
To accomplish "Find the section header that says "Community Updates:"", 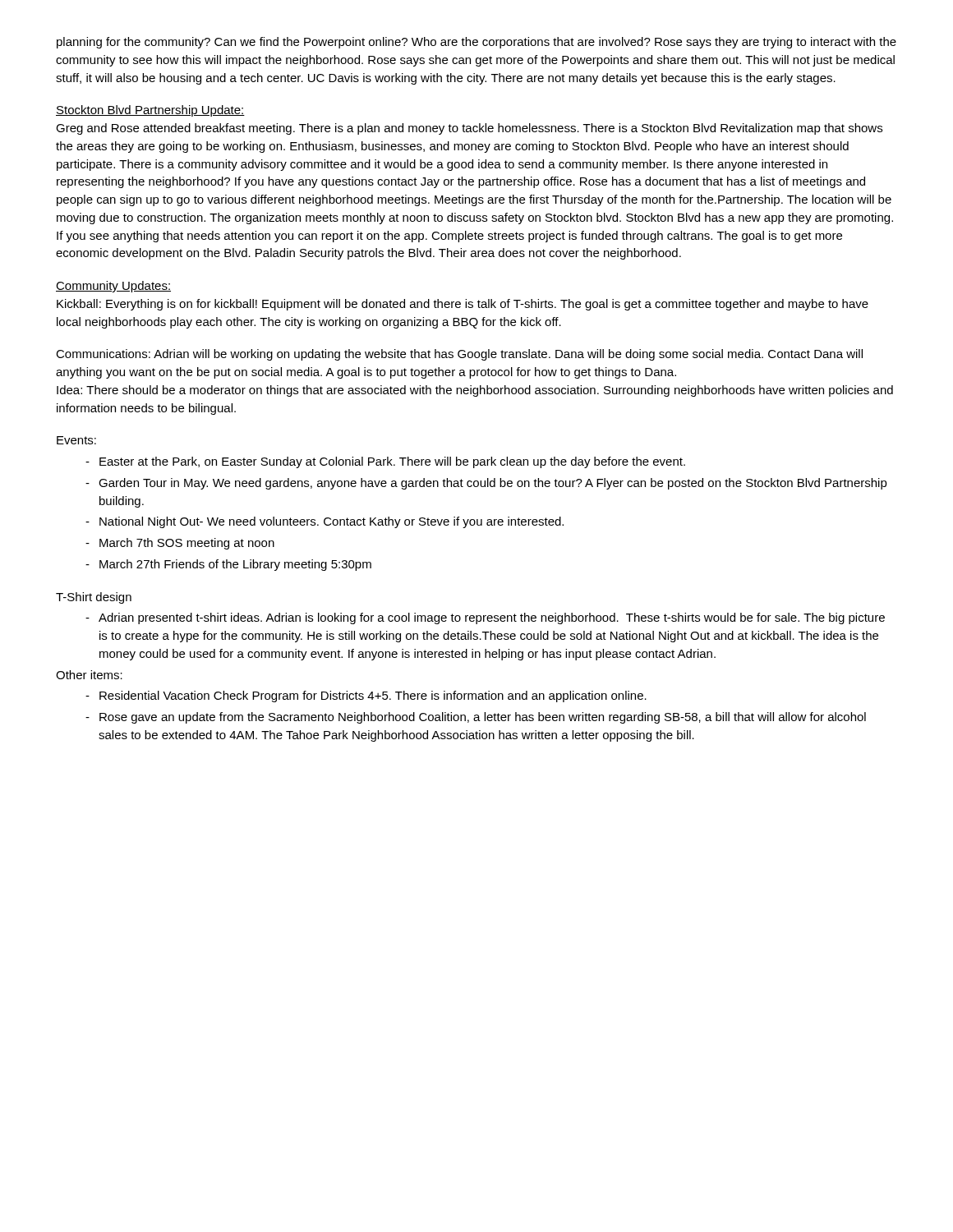I will (x=113, y=285).
